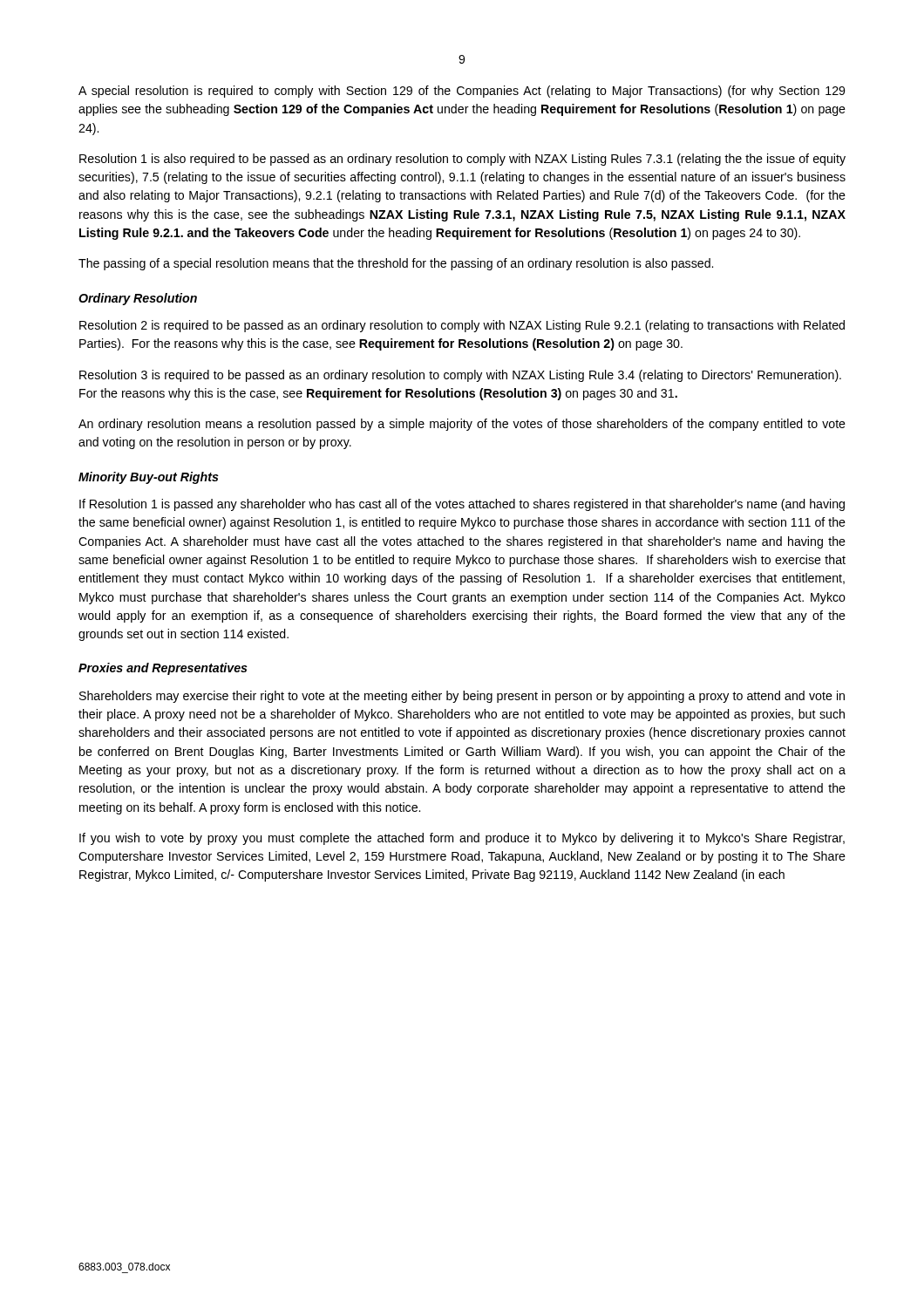Screen dimensions: 1308x924
Task: Click on the text block containing "Resolution 1 is also required to be"
Action: pyautogui.click(x=462, y=196)
